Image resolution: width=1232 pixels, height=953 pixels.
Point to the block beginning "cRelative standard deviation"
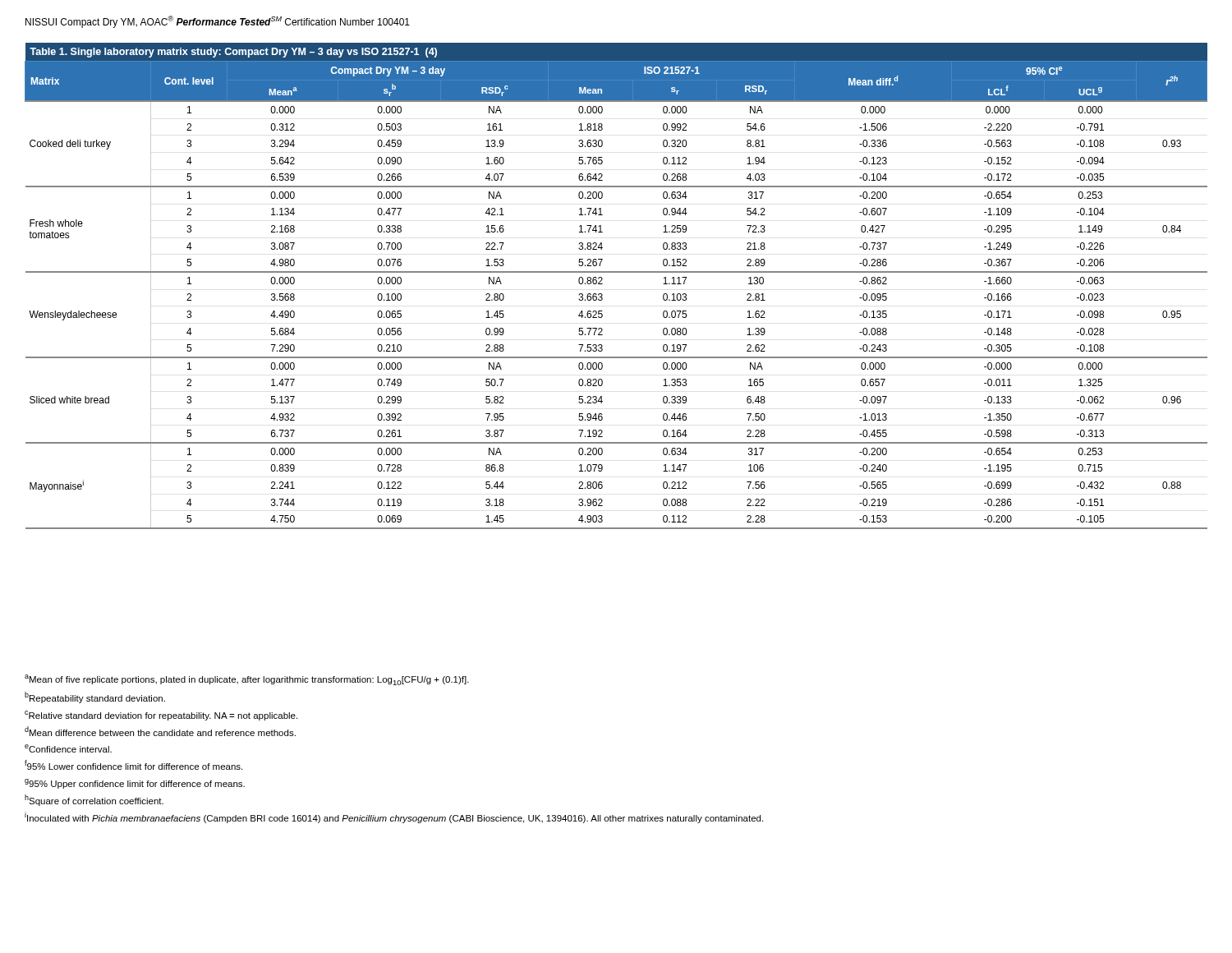pyautogui.click(x=161, y=714)
